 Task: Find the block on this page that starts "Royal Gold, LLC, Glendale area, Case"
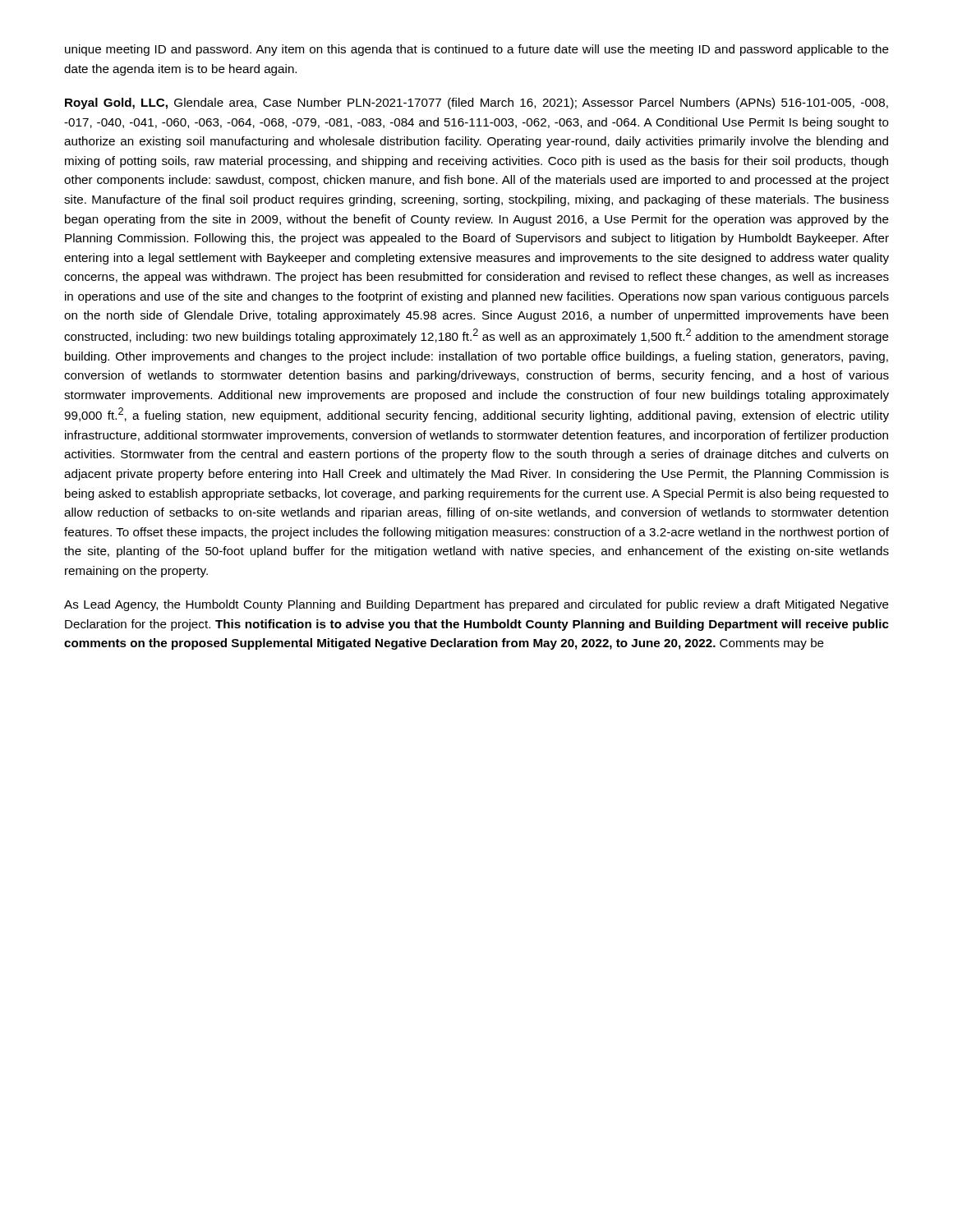point(476,336)
